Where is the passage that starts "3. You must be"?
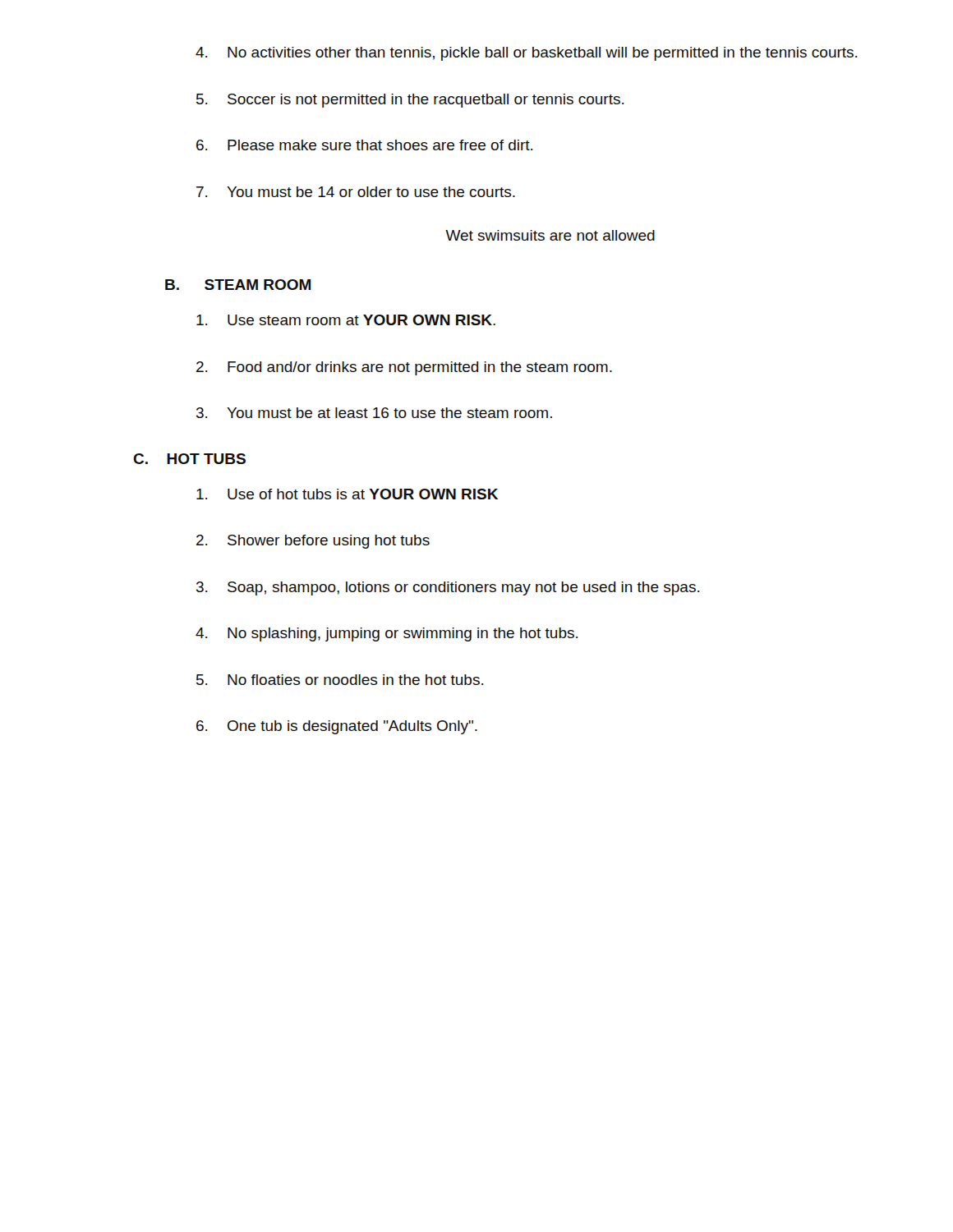 533,413
